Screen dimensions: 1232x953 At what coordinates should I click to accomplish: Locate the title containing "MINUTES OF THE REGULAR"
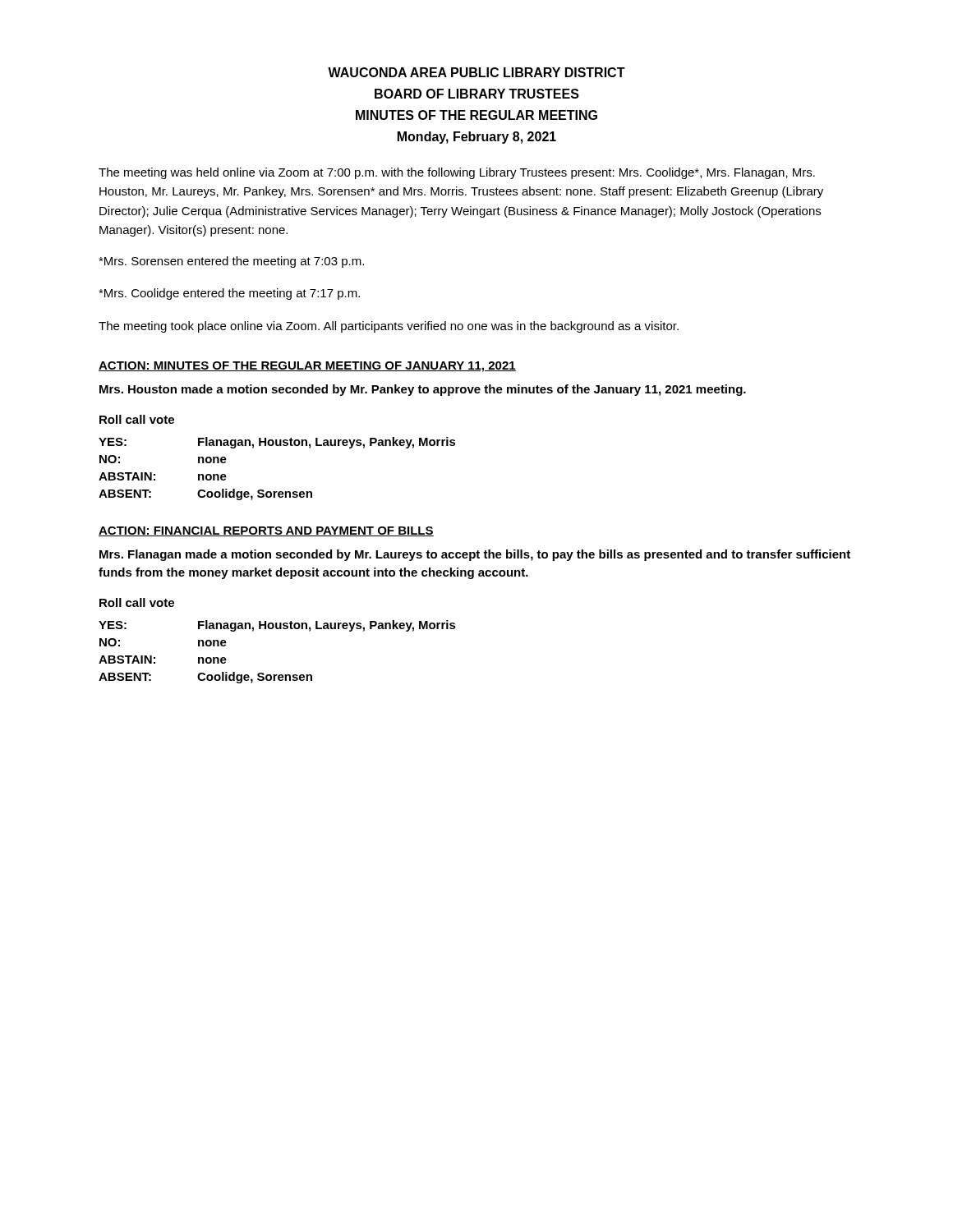coord(476,116)
